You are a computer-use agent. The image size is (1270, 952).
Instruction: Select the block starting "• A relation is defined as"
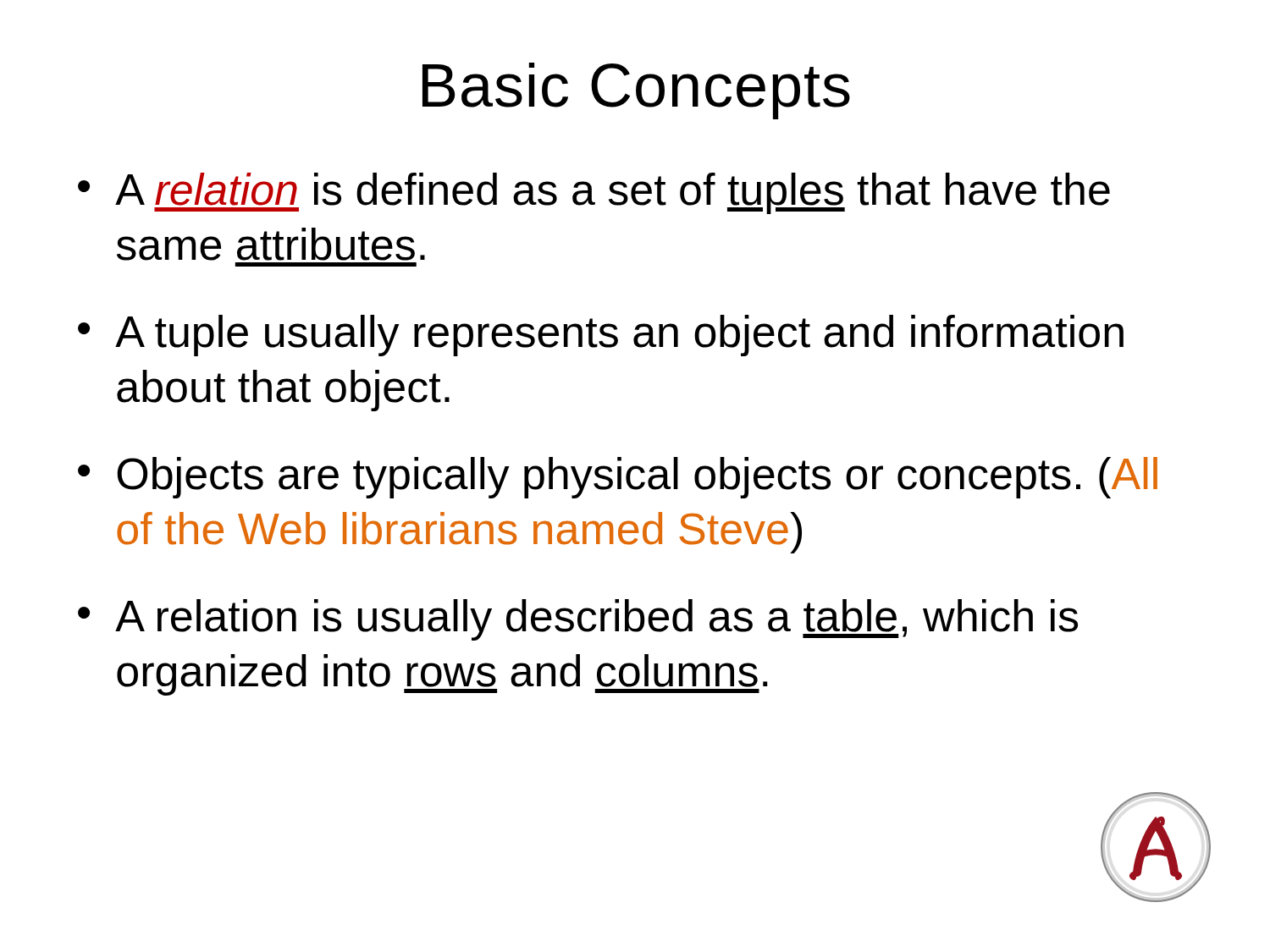pyautogui.click(x=635, y=217)
